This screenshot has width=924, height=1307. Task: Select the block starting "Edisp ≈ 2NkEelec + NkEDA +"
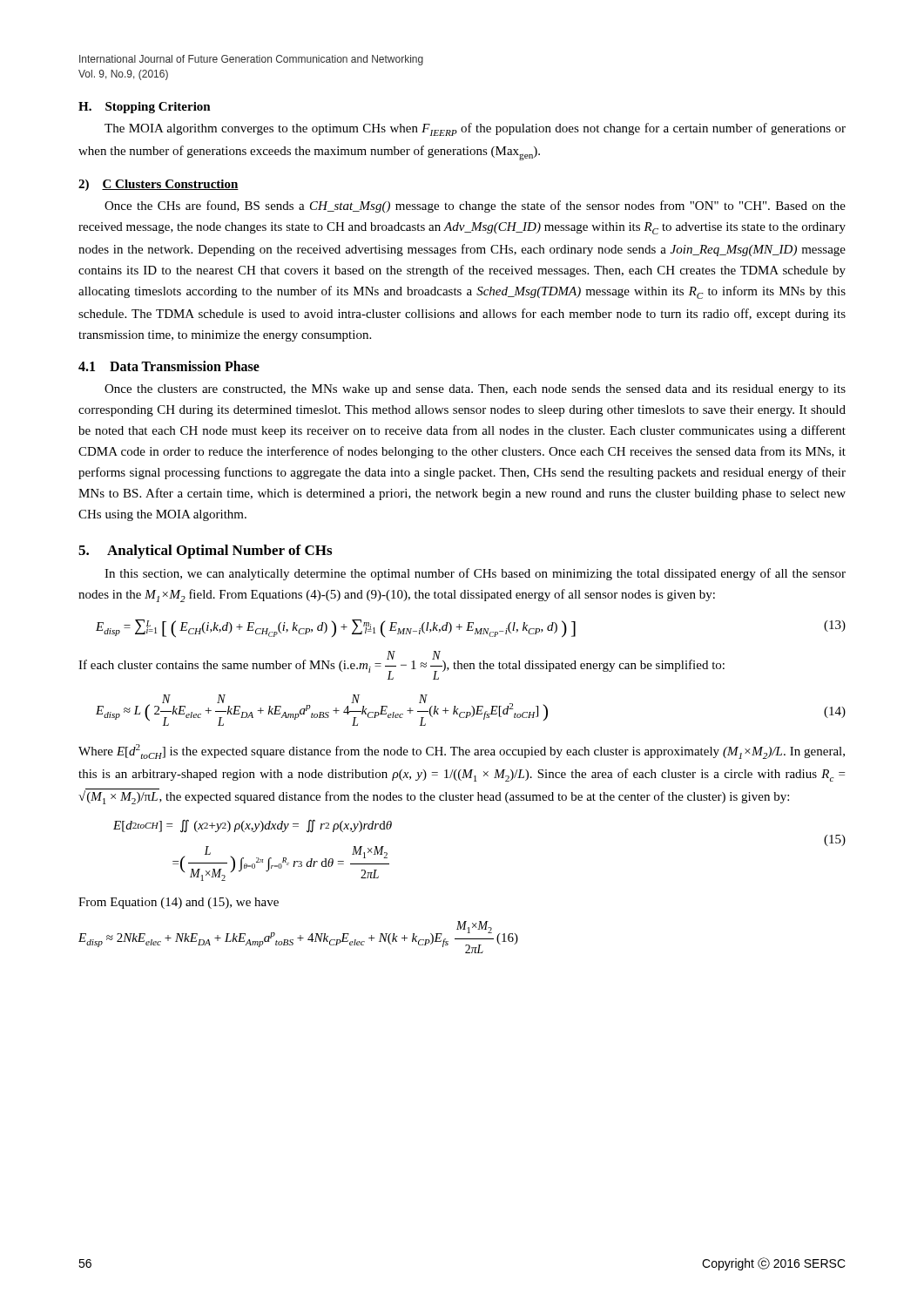coord(462,939)
